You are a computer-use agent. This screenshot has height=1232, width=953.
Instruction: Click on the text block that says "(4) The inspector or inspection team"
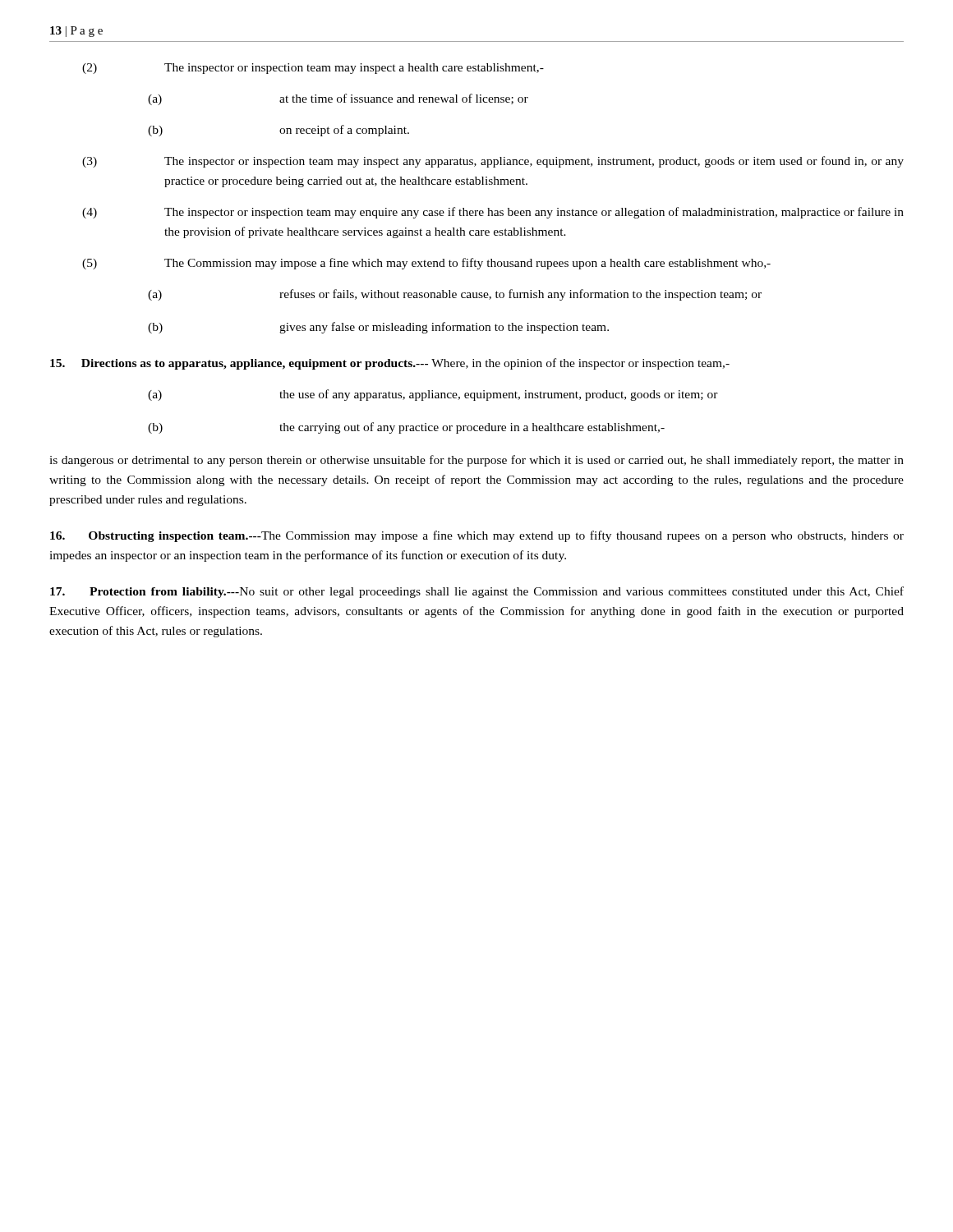tap(476, 222)
